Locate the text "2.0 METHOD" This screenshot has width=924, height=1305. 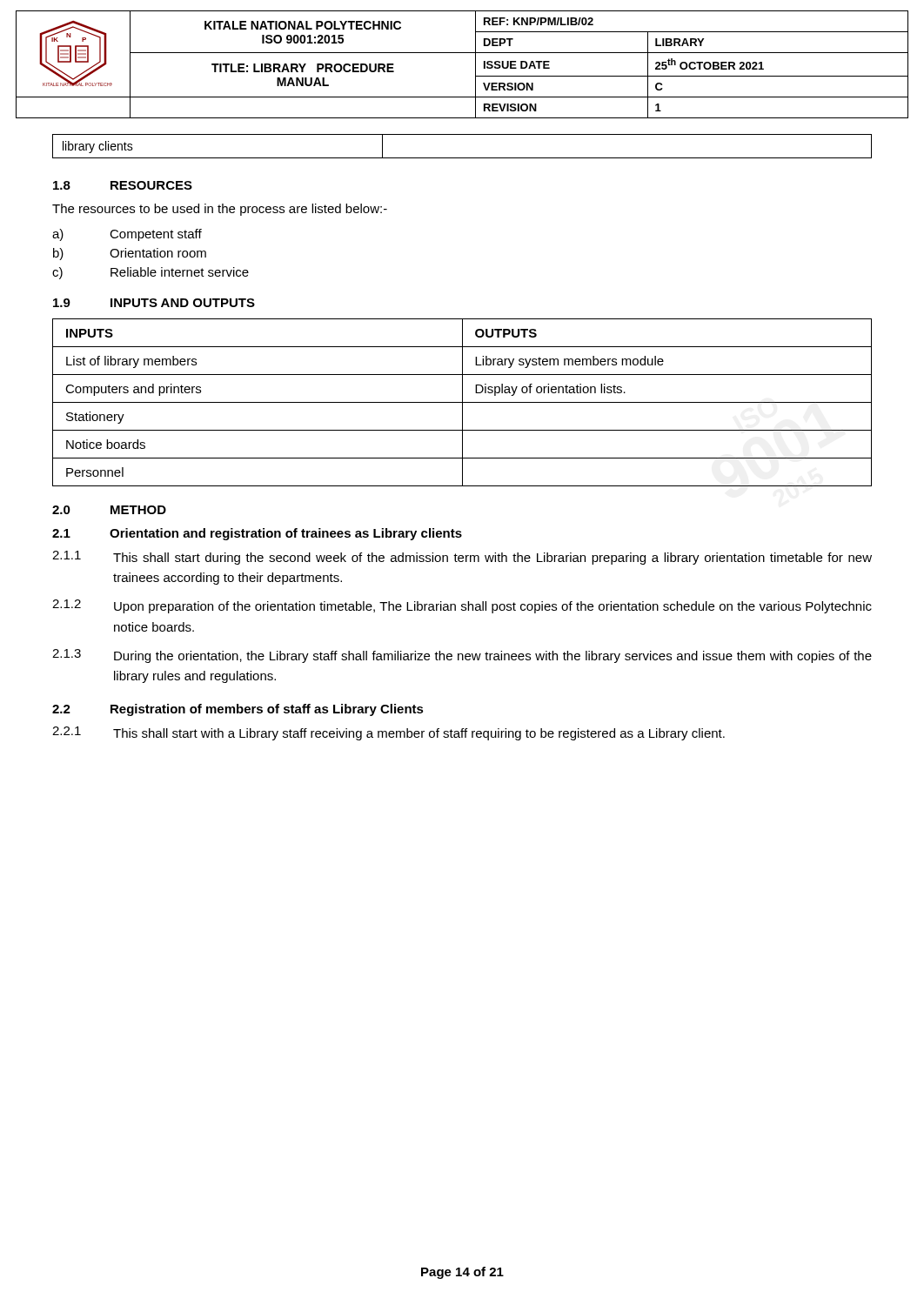coord(109,509)
